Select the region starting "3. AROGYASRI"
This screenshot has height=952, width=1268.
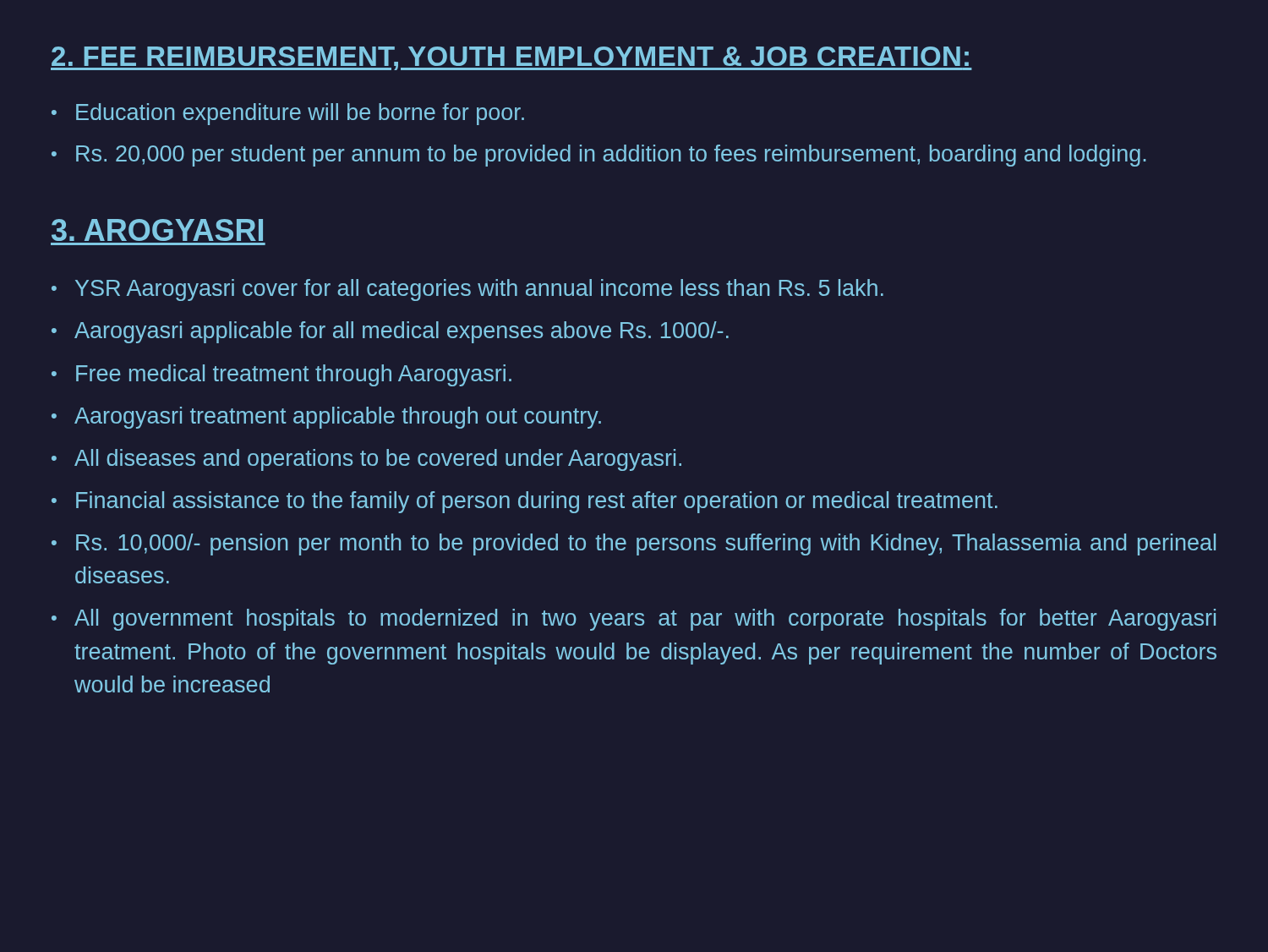[x=158, y=231]
